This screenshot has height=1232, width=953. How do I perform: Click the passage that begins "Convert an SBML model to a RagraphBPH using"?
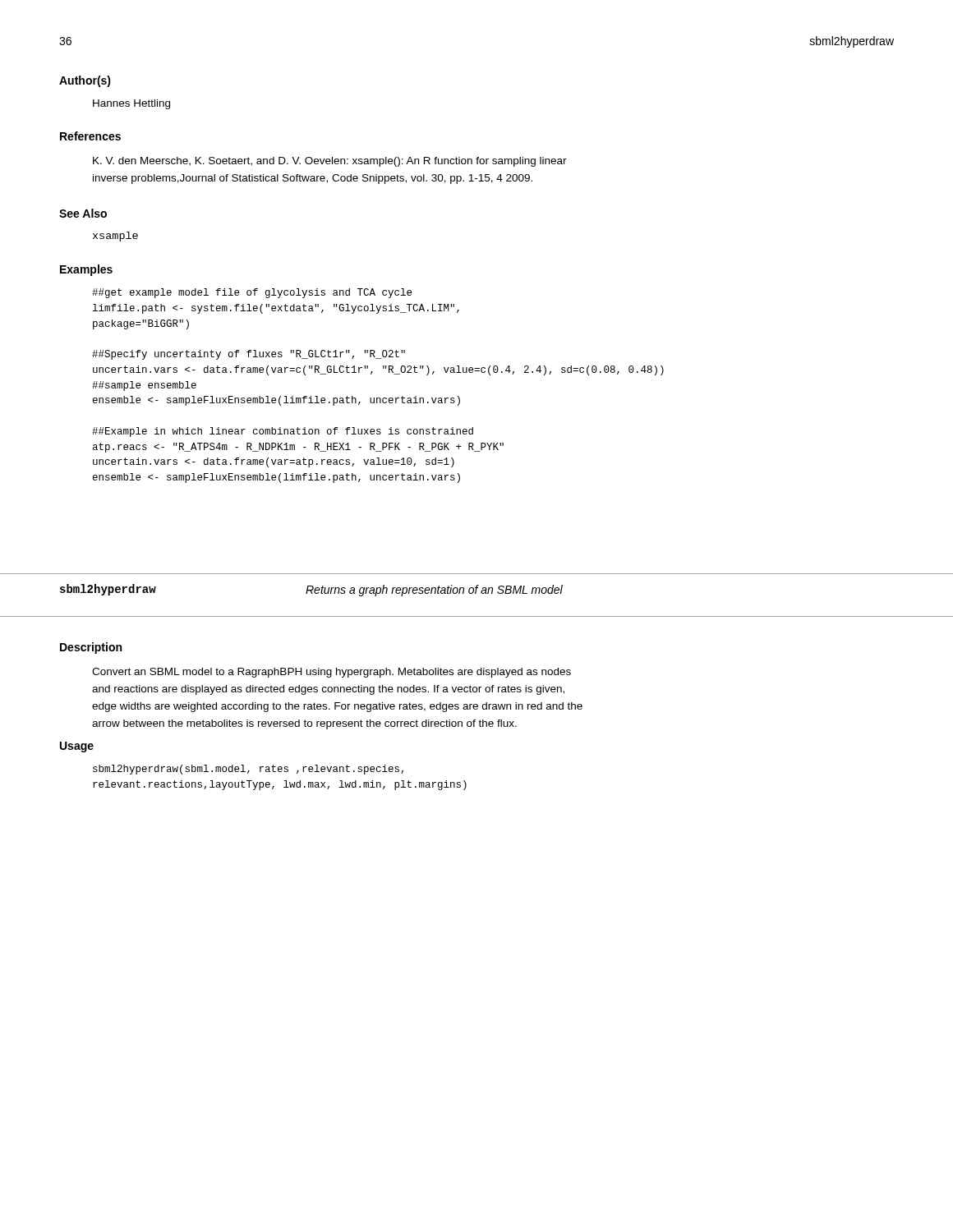337,697
